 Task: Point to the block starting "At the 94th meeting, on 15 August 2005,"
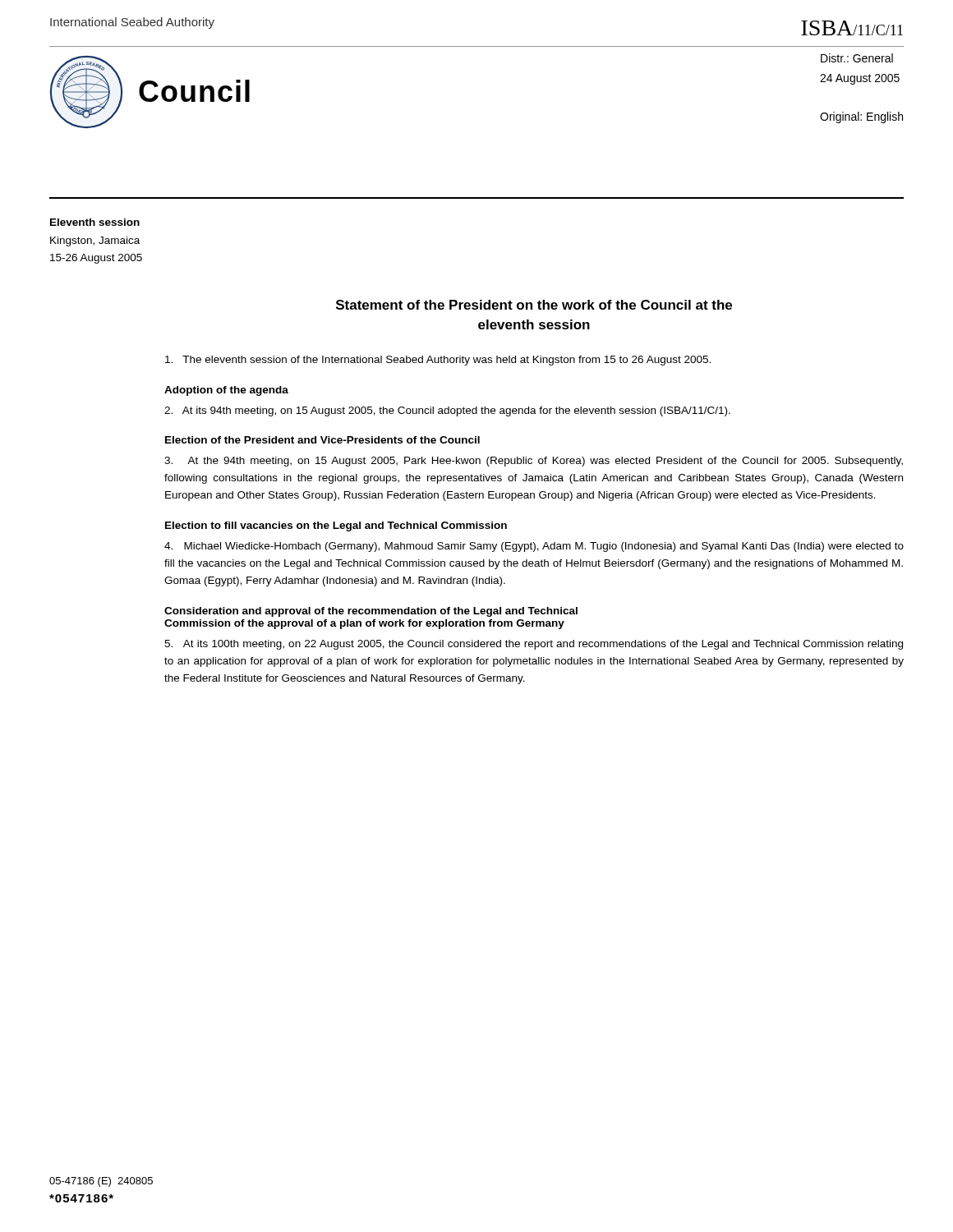click(534, 478)
